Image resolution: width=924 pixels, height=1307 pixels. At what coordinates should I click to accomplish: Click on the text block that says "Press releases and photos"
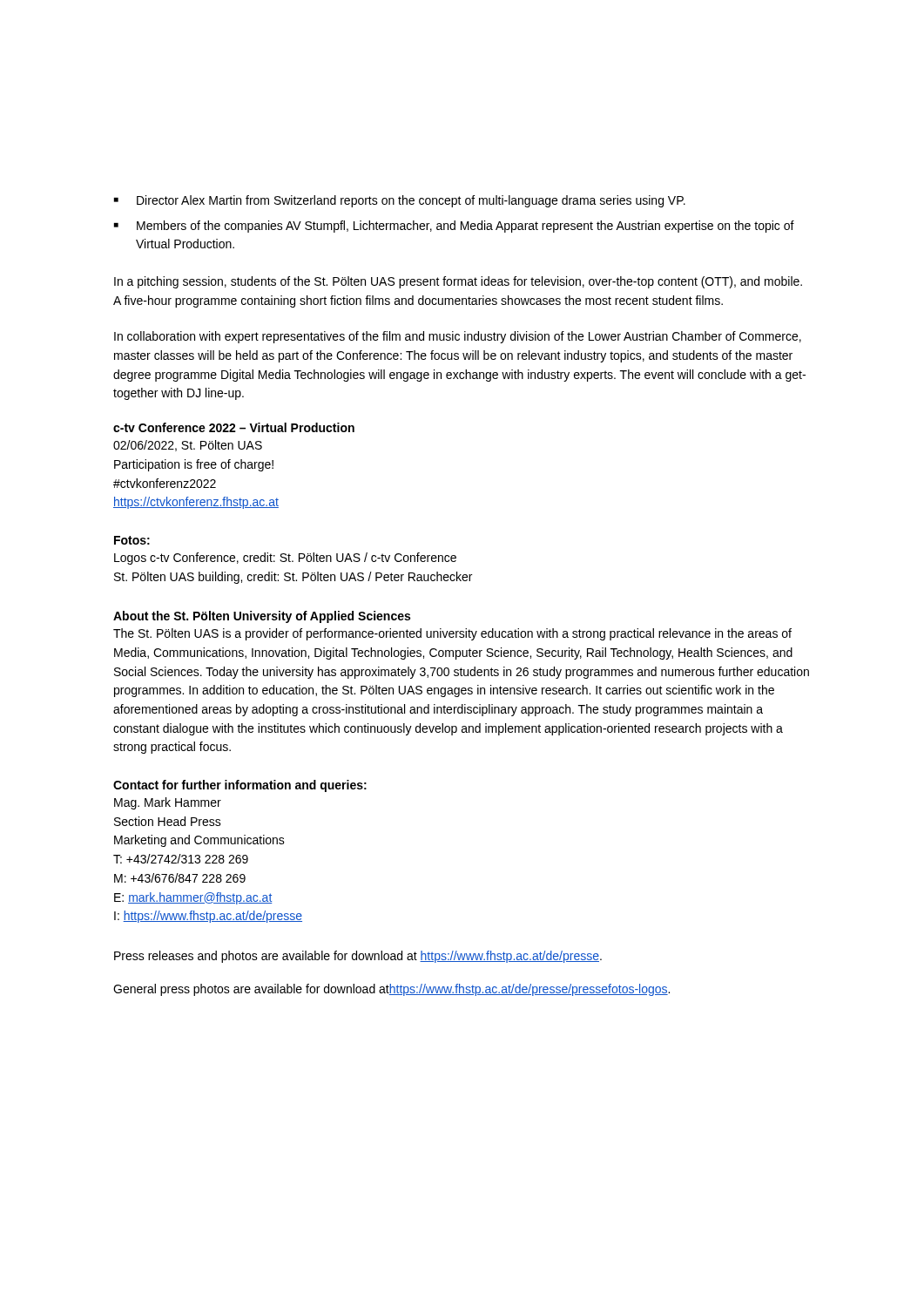coord(358,956)
